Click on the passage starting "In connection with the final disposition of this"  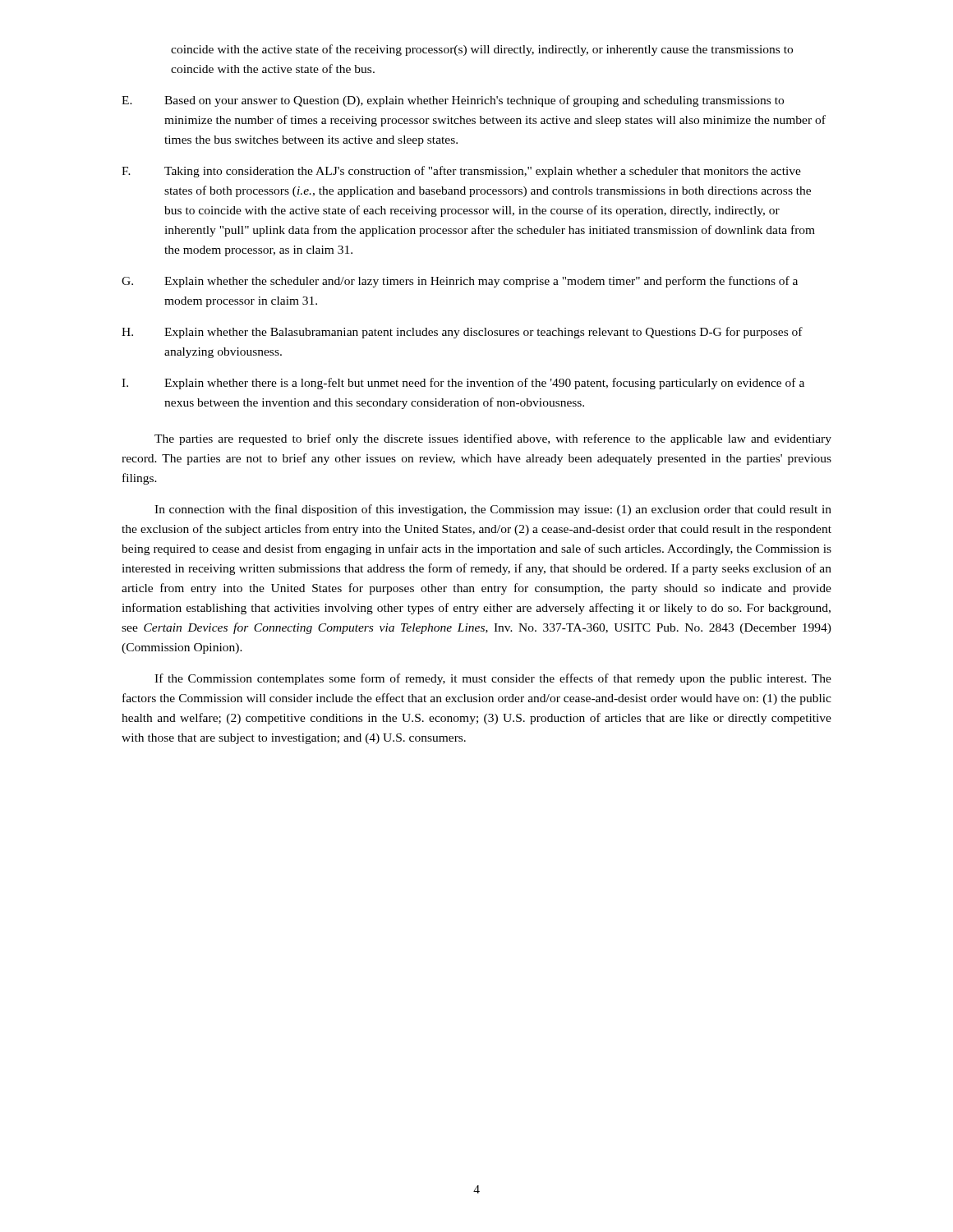tap(476, 578)
